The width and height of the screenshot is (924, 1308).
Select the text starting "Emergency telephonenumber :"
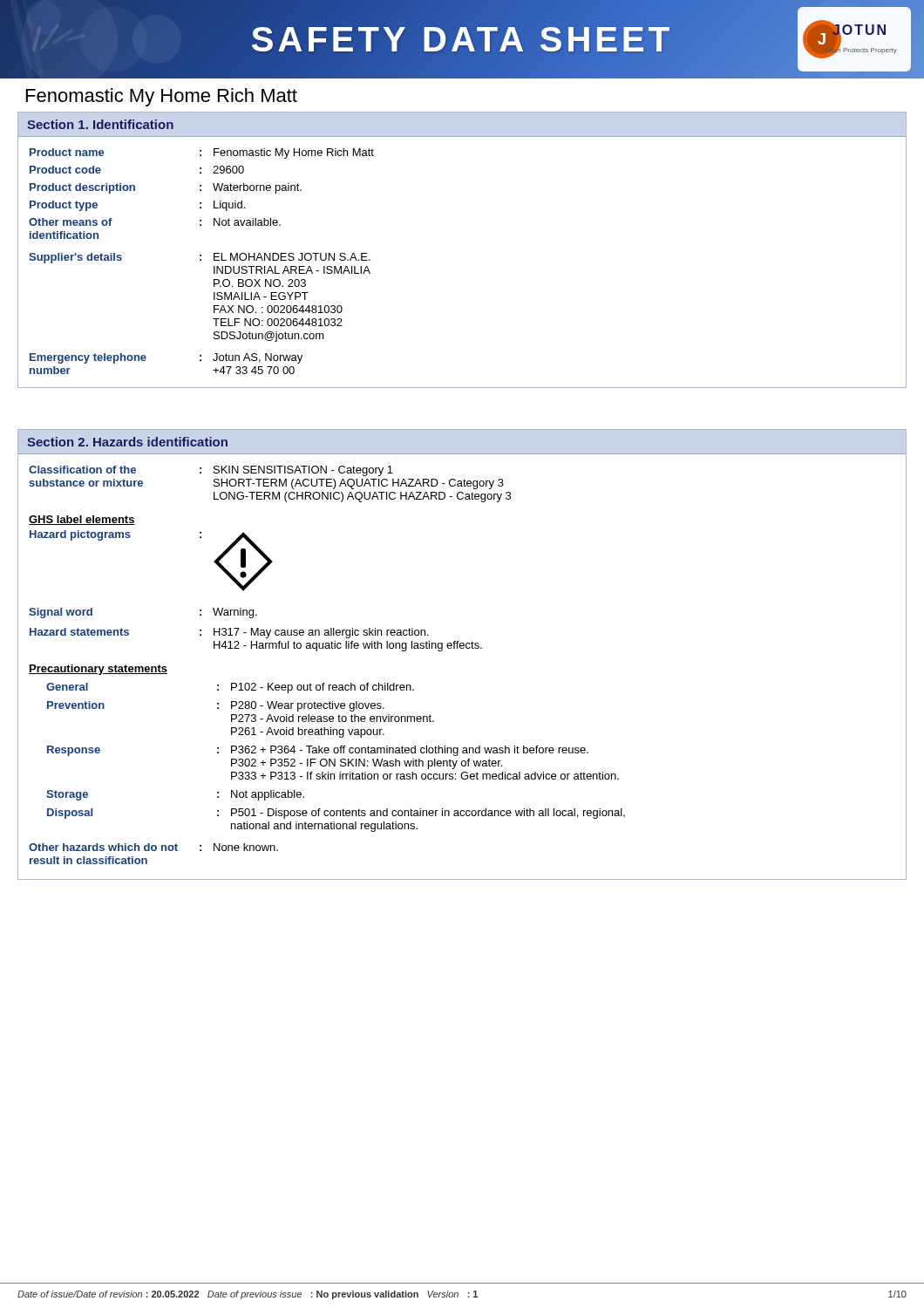coord(83,359)
